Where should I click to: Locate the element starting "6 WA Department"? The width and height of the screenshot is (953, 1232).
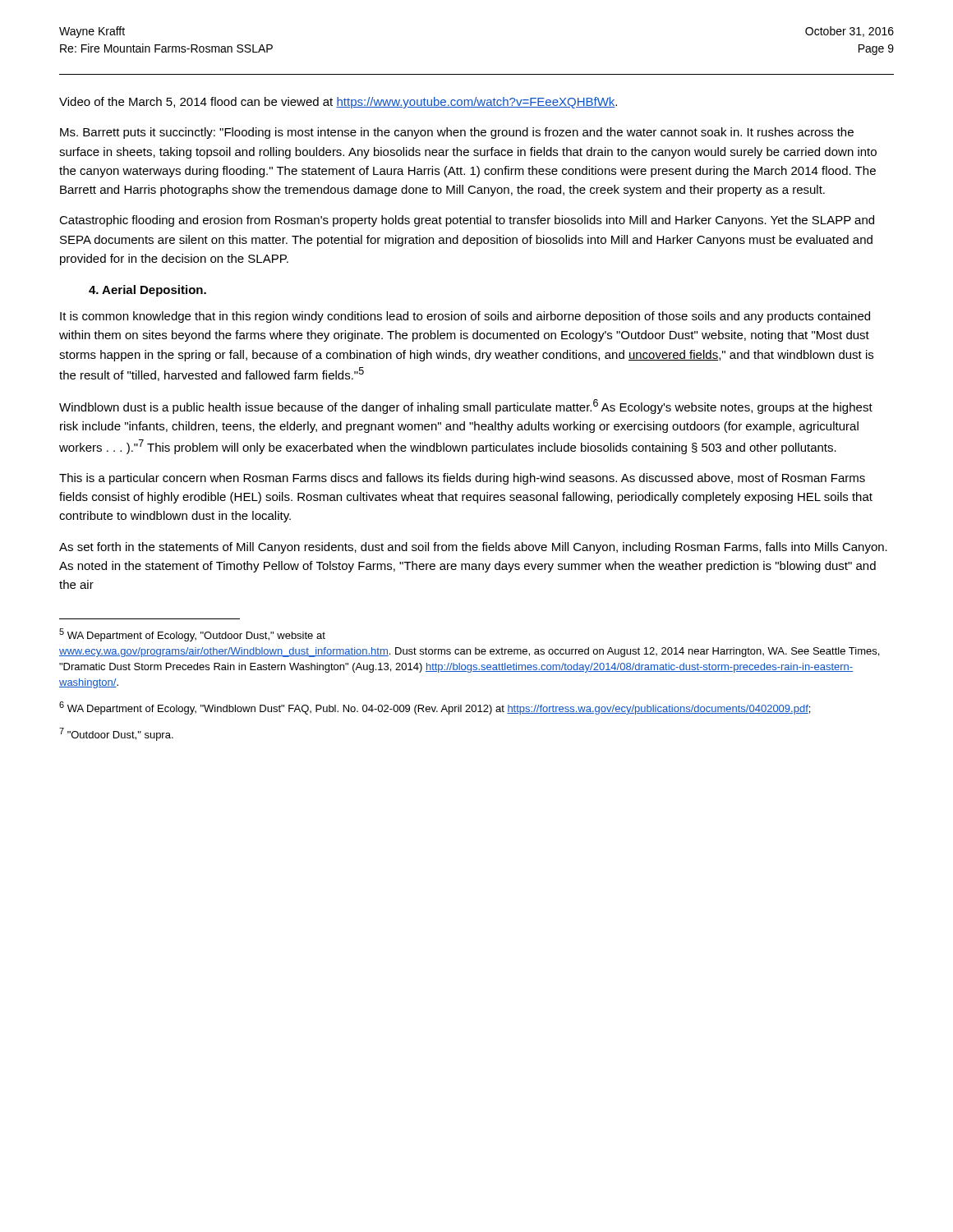(x=435, y=707)
